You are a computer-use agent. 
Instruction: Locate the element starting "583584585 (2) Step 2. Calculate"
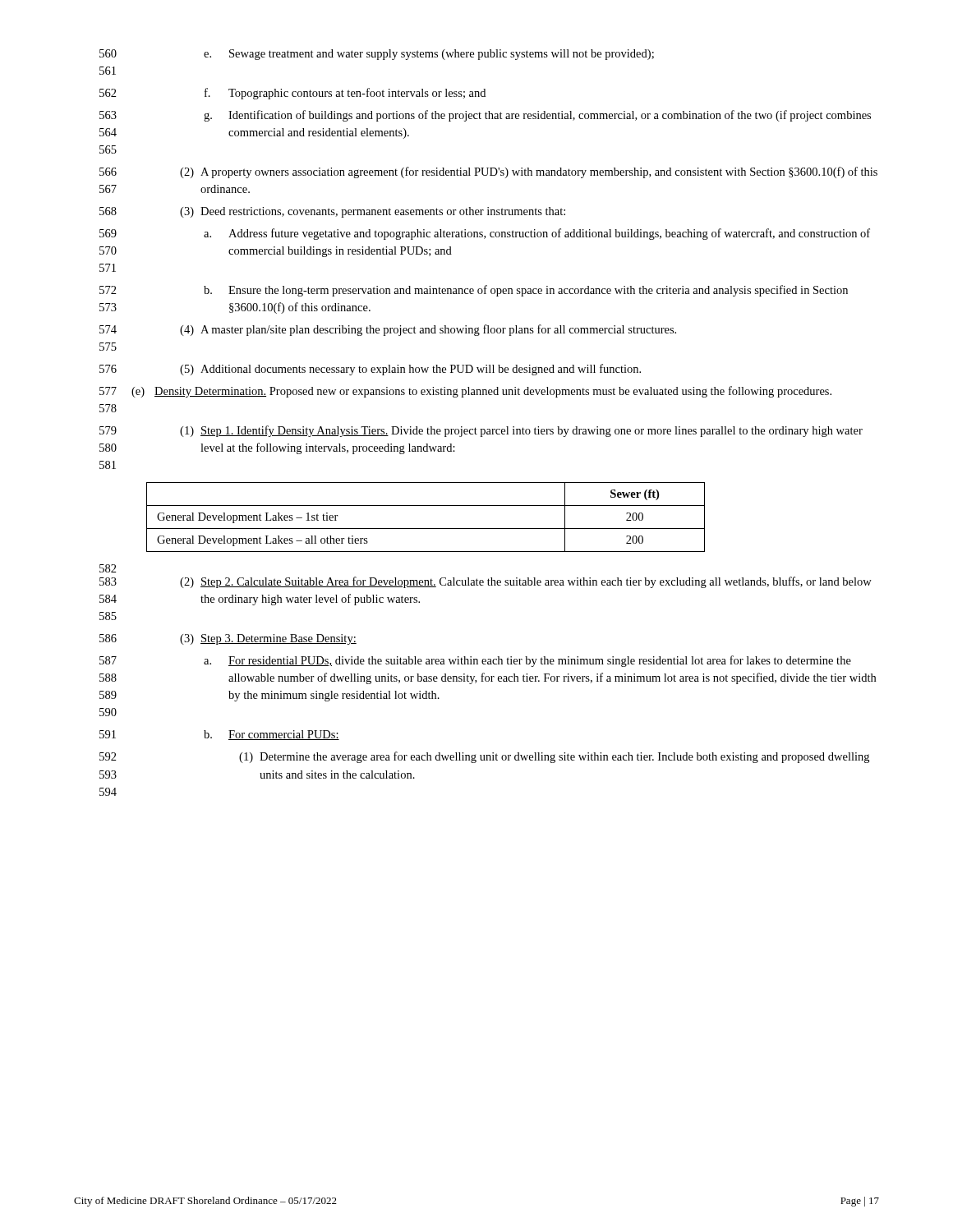[x=486, y=582]
